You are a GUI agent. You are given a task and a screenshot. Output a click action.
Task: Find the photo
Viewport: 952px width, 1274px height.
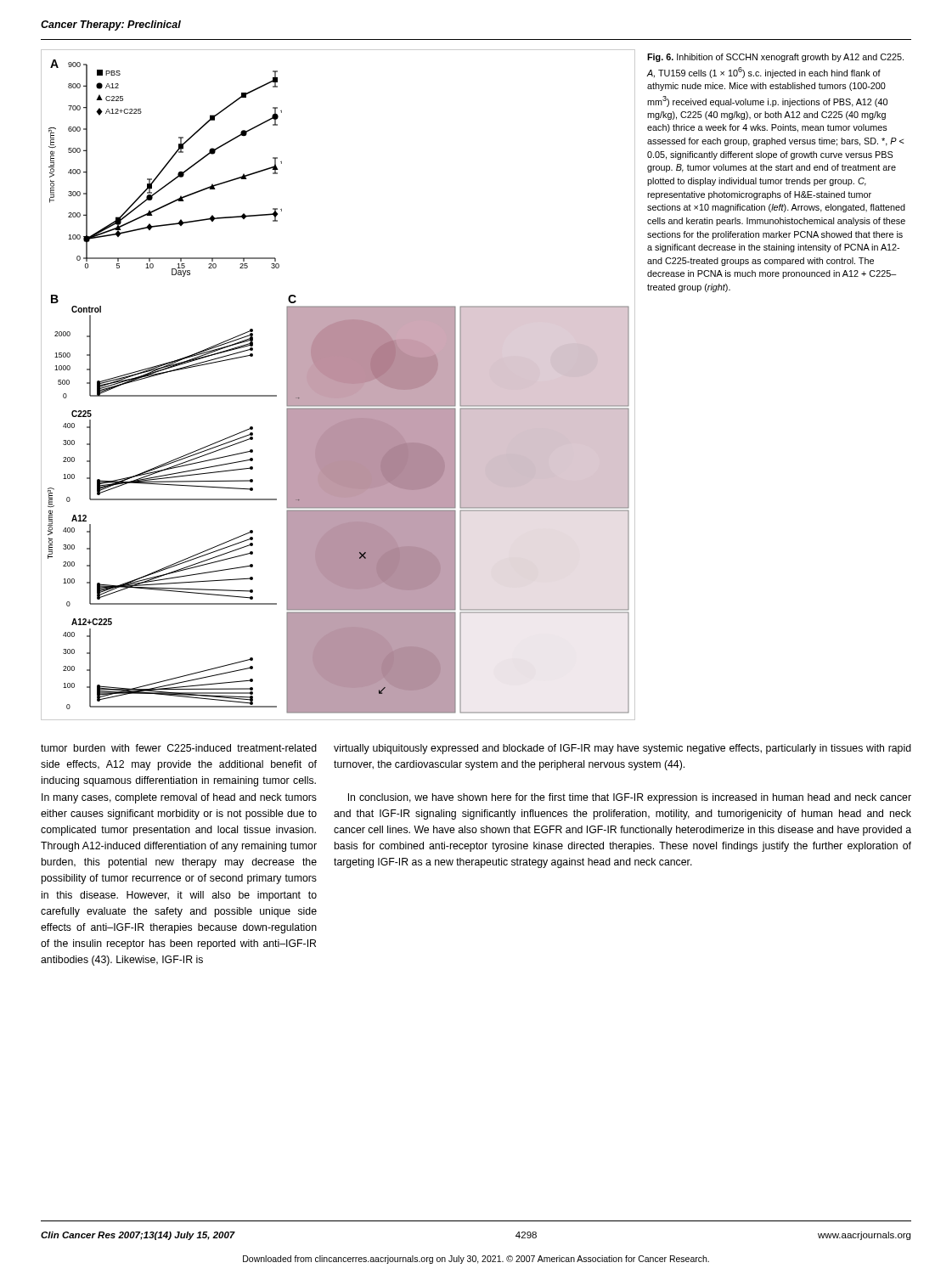[458, 510]
